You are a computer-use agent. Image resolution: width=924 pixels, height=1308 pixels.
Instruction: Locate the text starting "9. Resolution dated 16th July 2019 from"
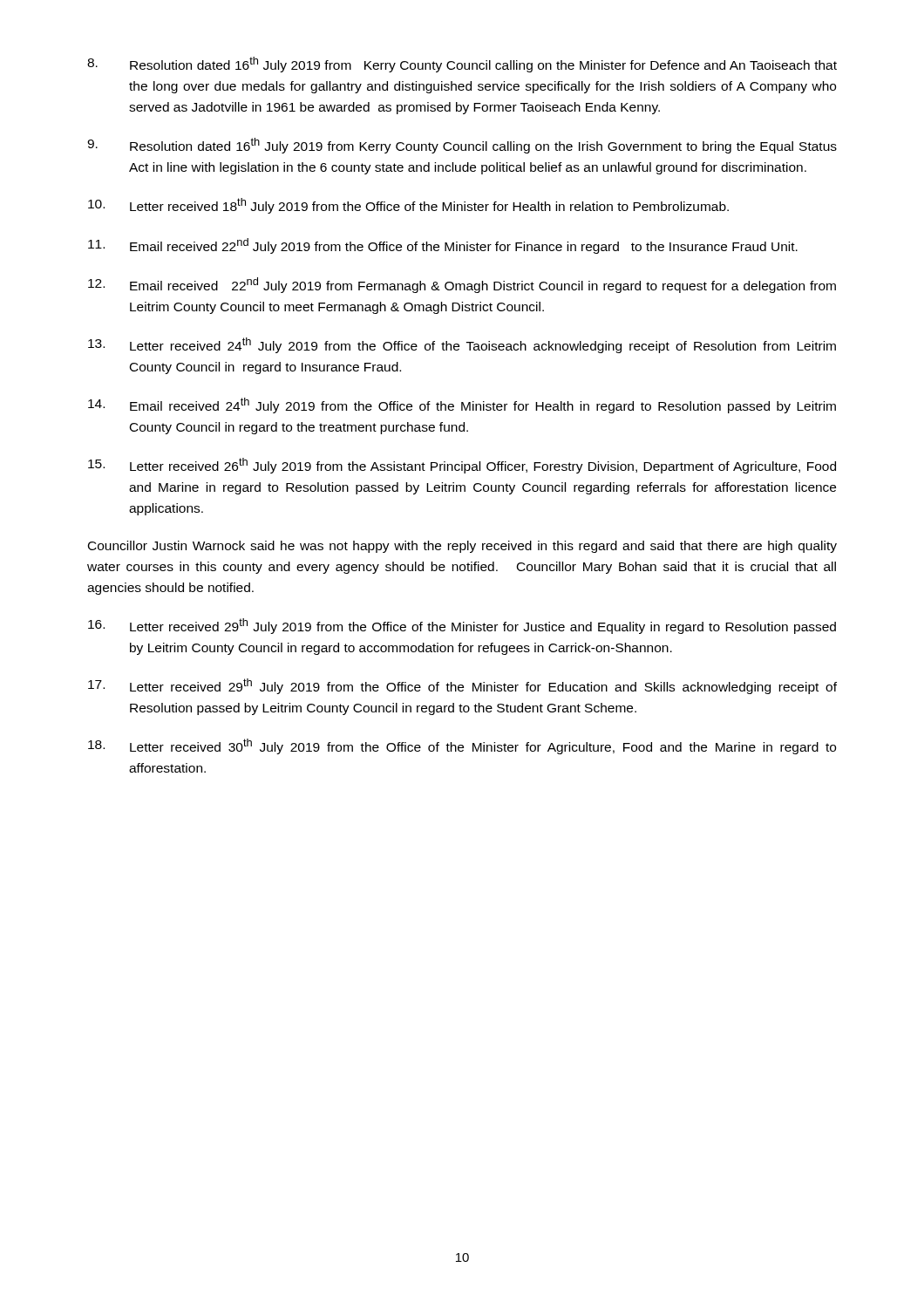pos(462,156)
